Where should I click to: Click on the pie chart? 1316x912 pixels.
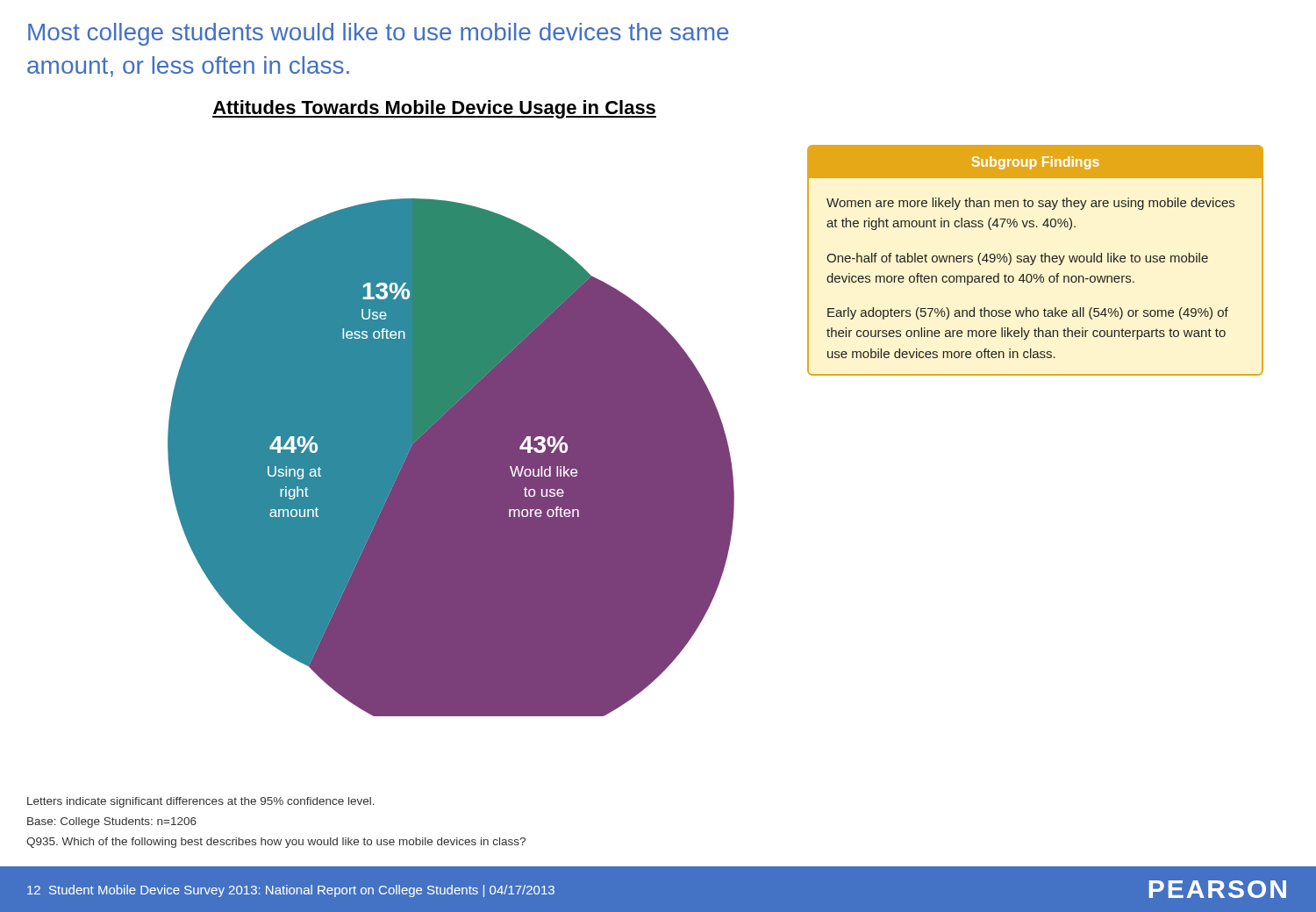(434, 413)
